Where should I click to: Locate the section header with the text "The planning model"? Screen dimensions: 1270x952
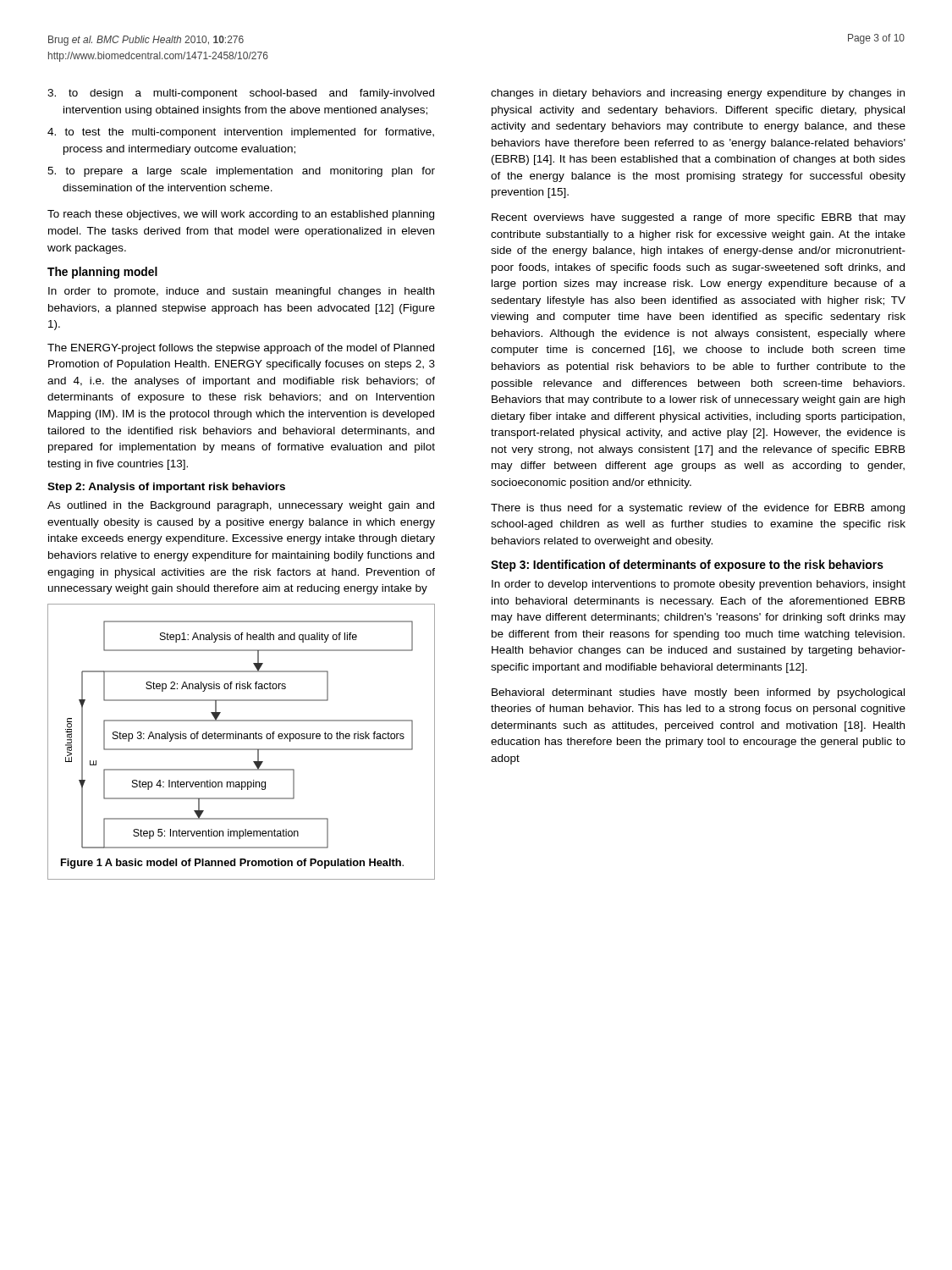tap(103, 272)
